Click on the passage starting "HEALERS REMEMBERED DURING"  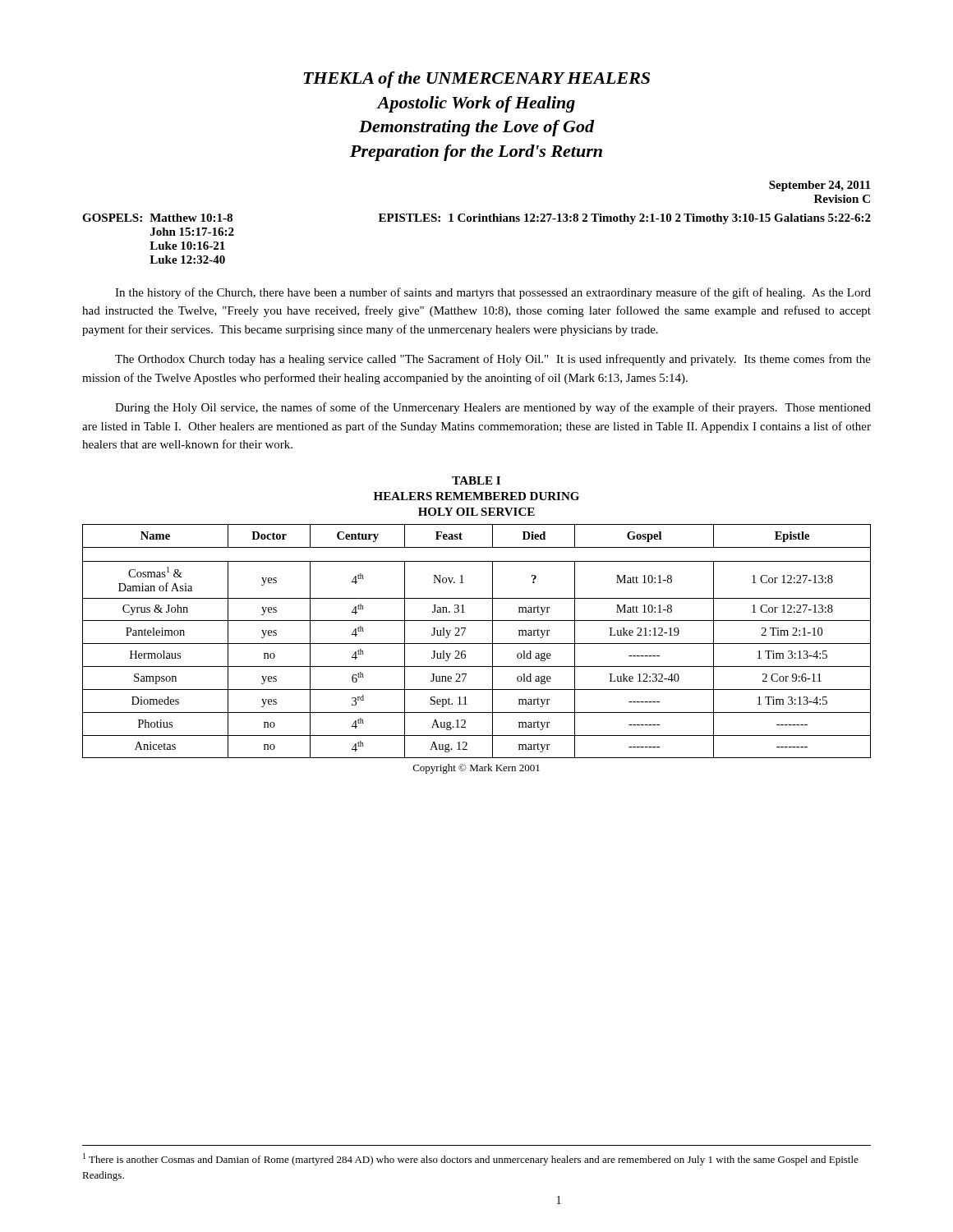pyautogui.click(x=476, y=496)
